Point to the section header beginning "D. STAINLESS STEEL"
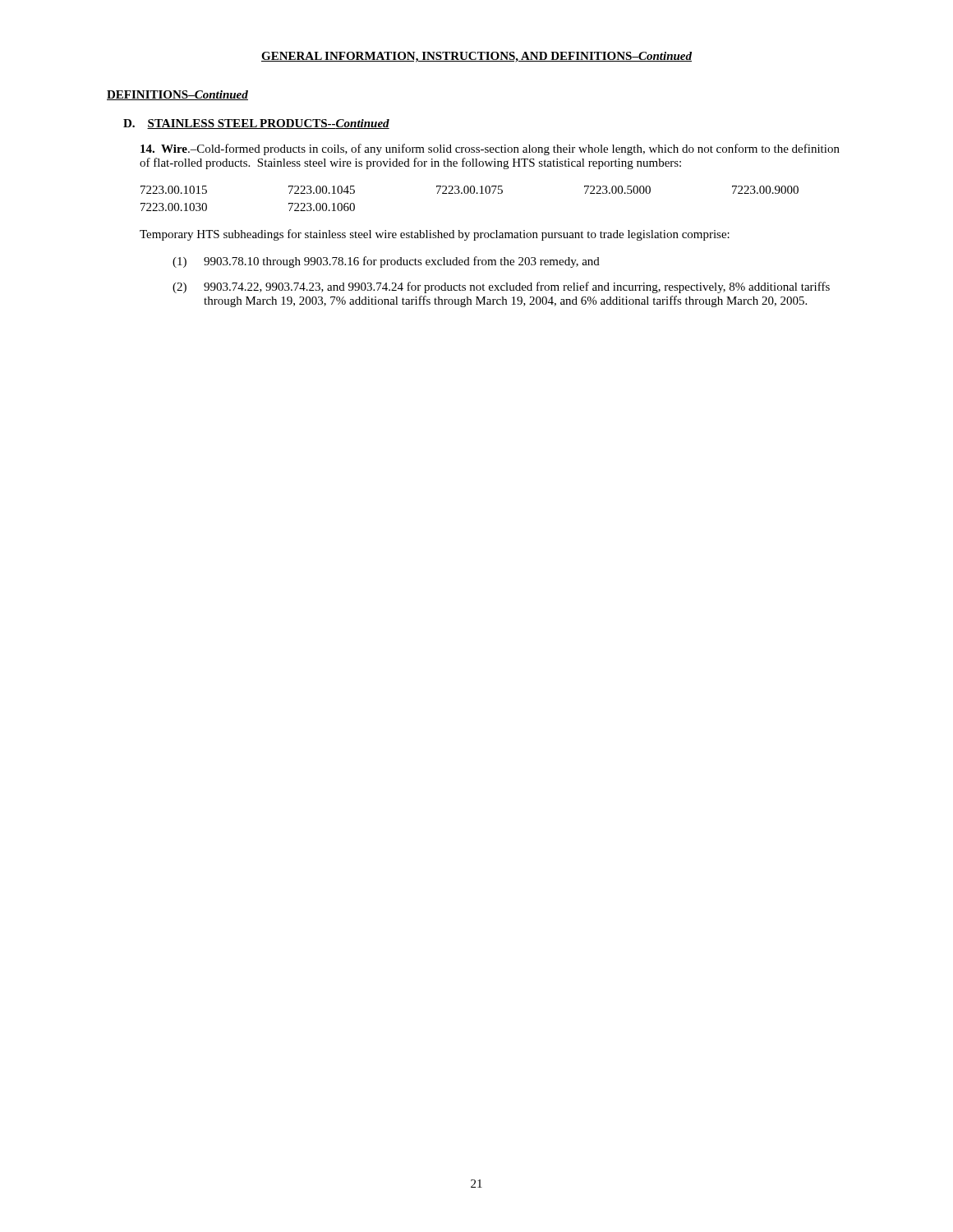 point(256,123)
